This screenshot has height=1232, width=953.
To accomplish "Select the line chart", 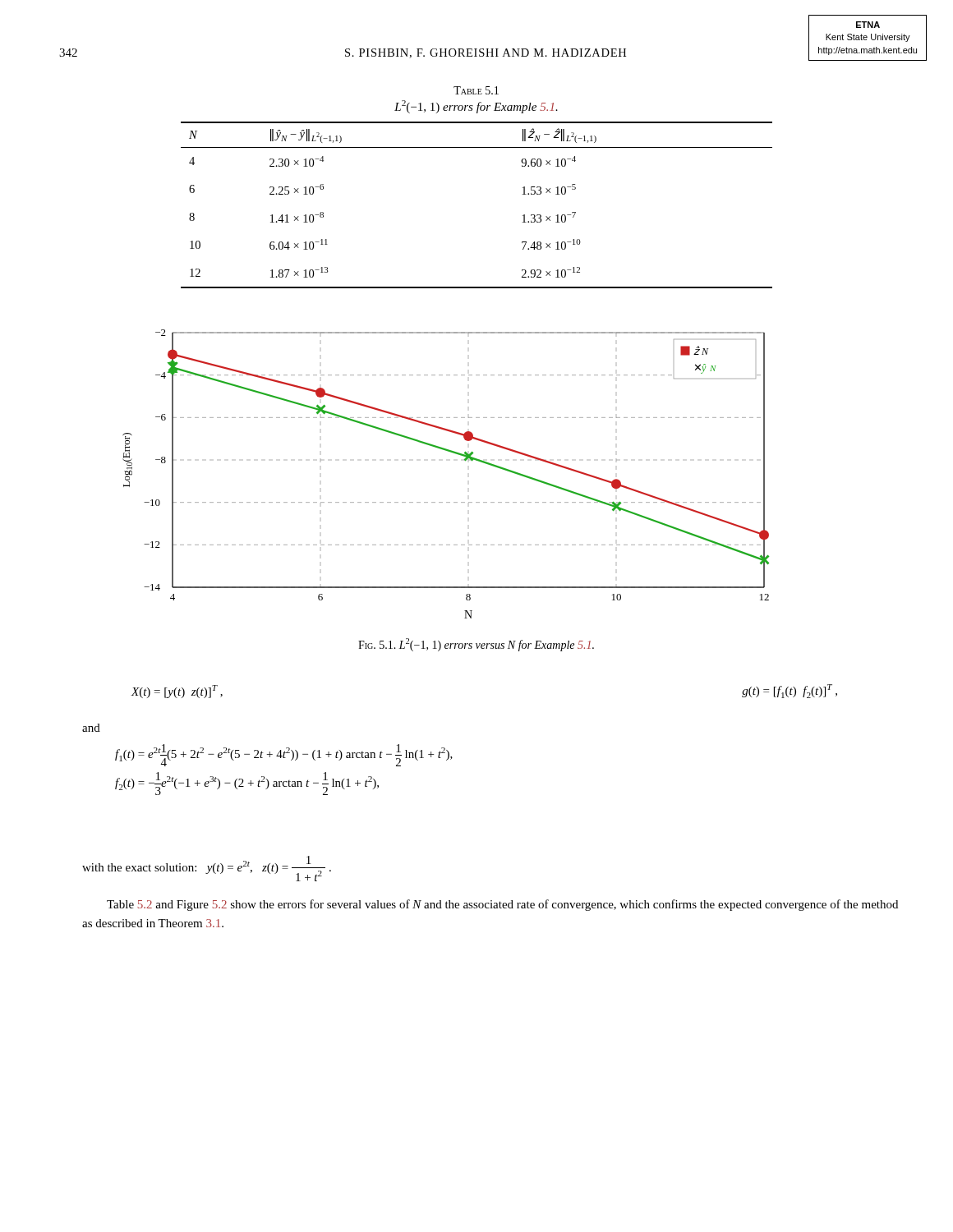I will tap(501, 476).
